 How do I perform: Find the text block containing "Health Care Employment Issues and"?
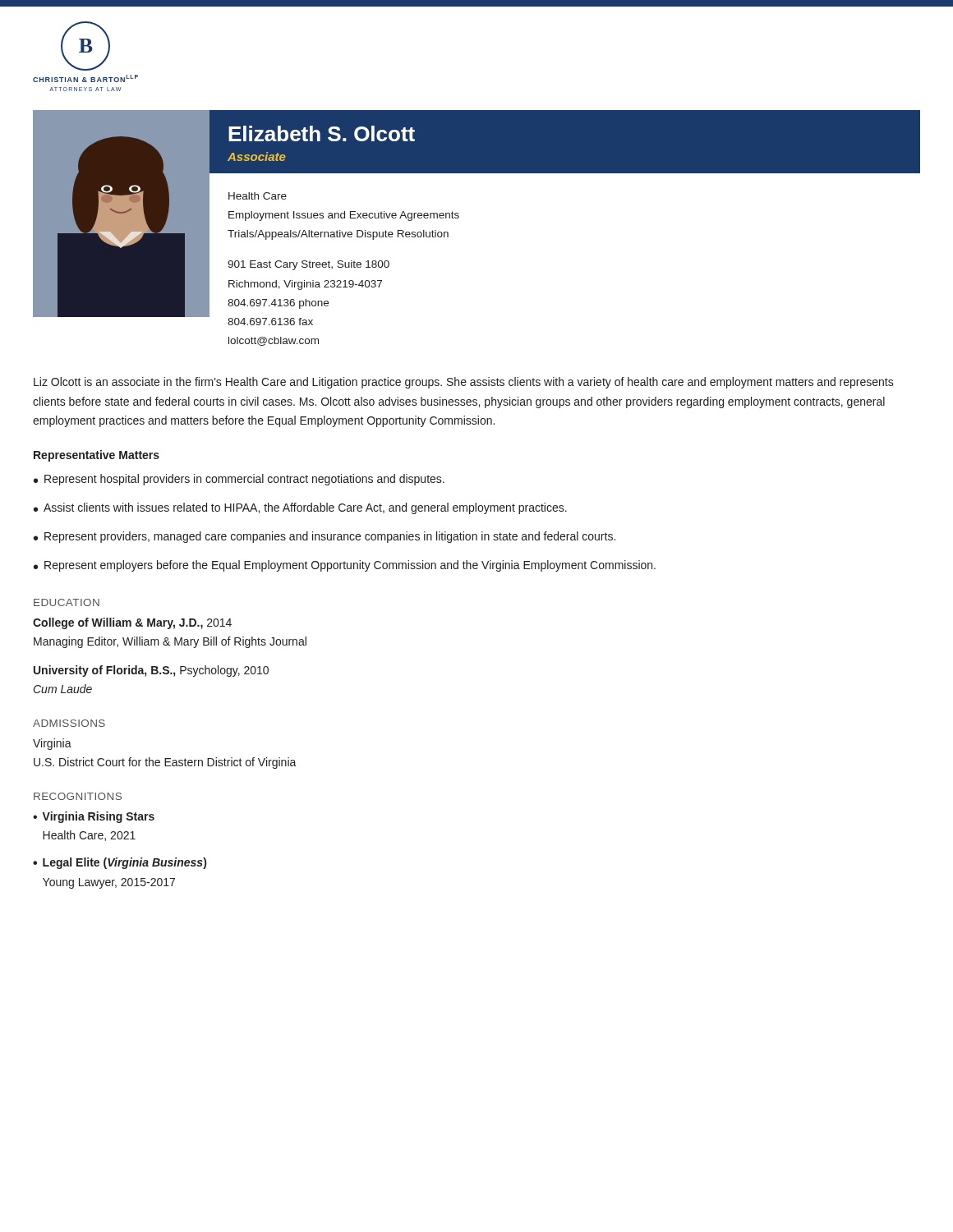(343, 215)
